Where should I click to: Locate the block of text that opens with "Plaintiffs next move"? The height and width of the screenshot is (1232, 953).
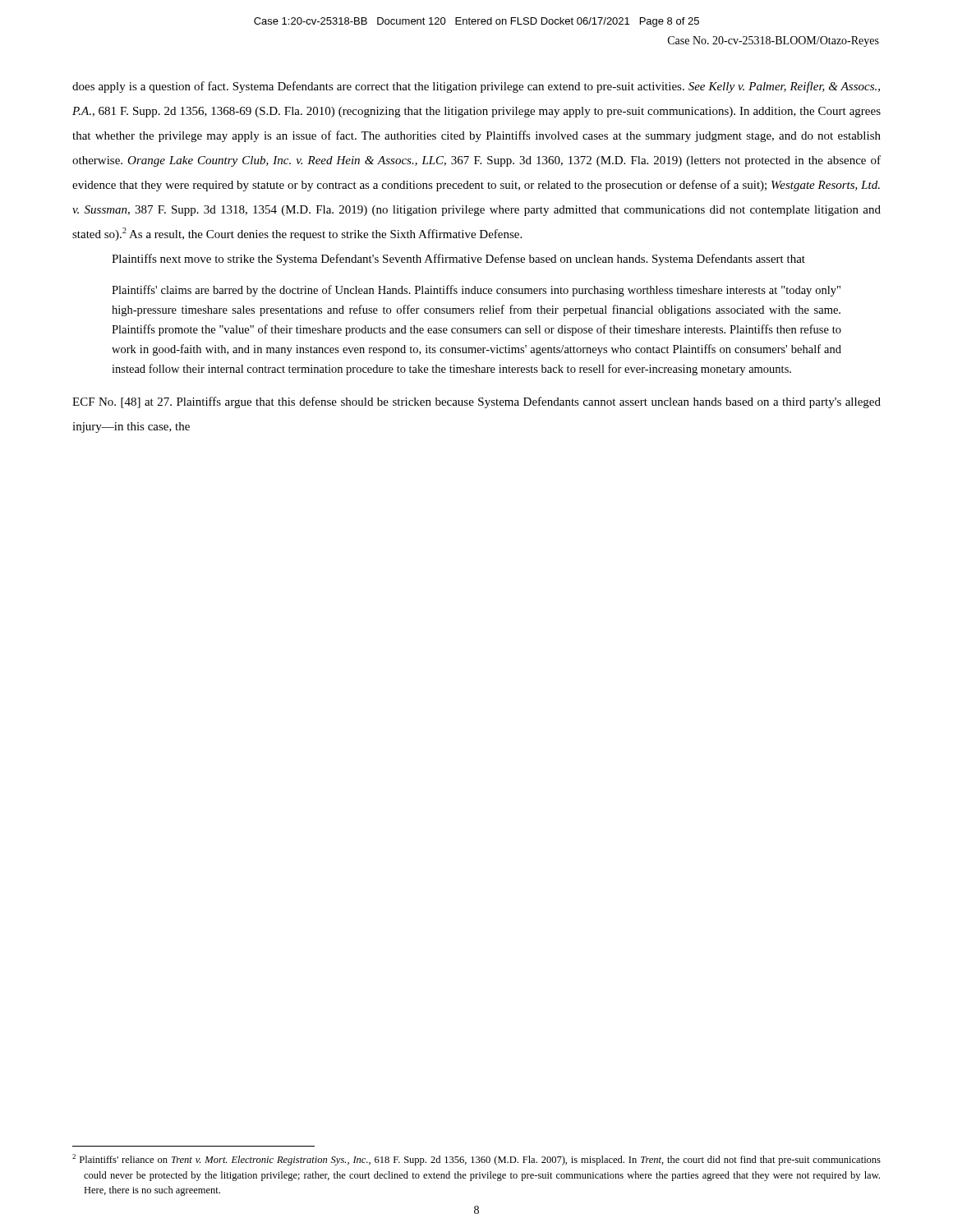point(476,259)
